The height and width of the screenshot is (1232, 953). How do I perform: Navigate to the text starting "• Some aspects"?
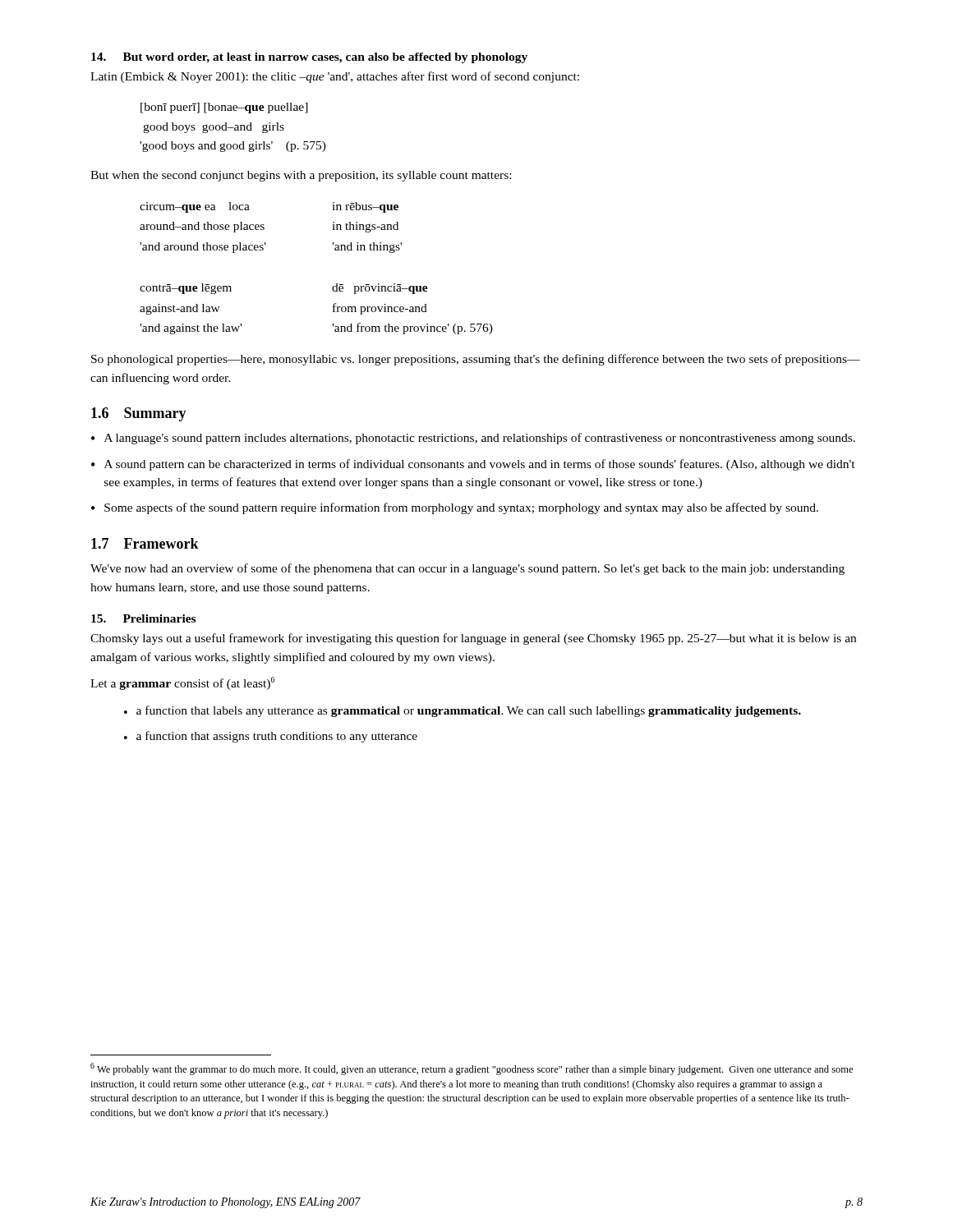476,508
